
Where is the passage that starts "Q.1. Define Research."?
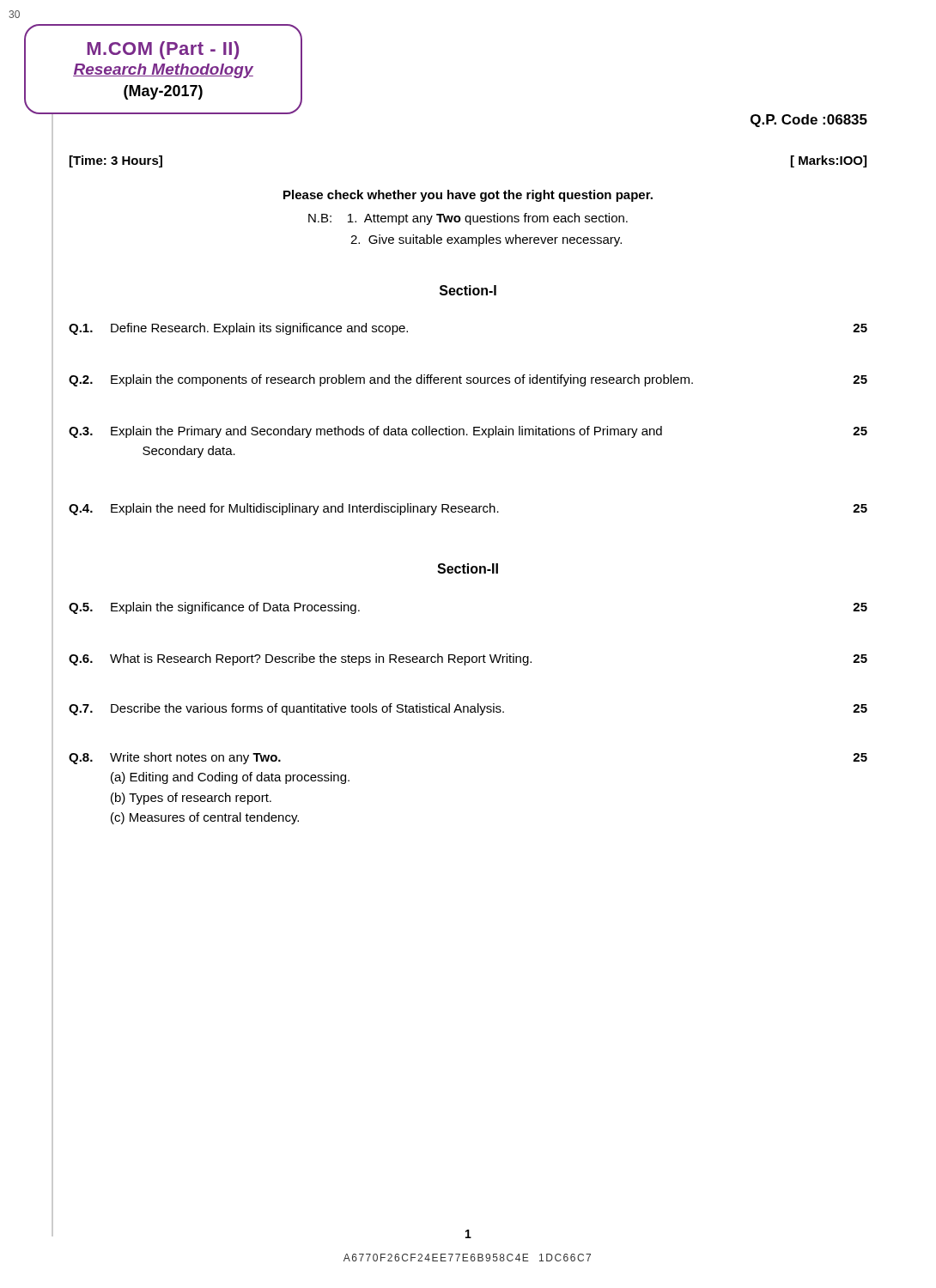click(85, 328)
